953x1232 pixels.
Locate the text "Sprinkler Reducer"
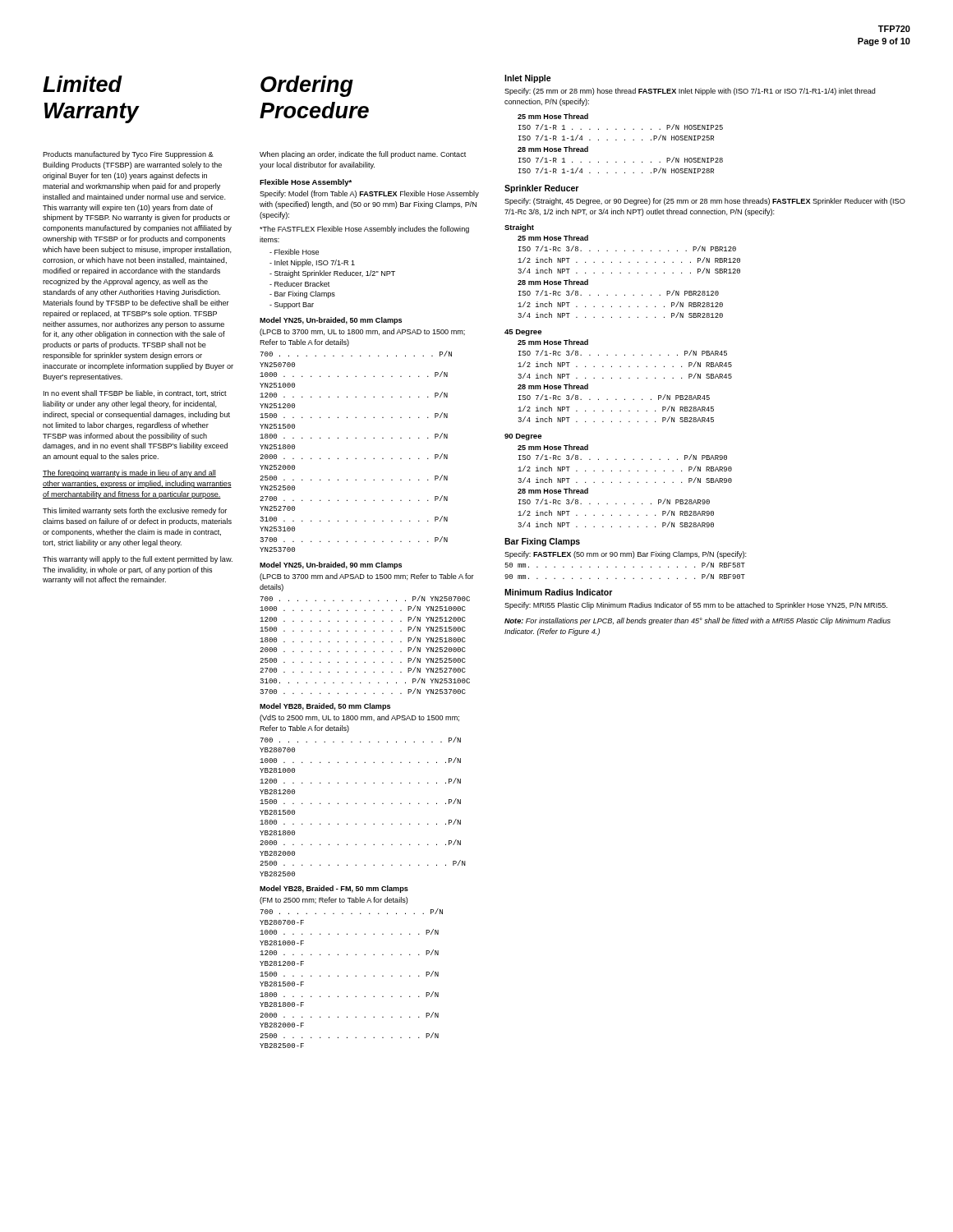(542, 188)
